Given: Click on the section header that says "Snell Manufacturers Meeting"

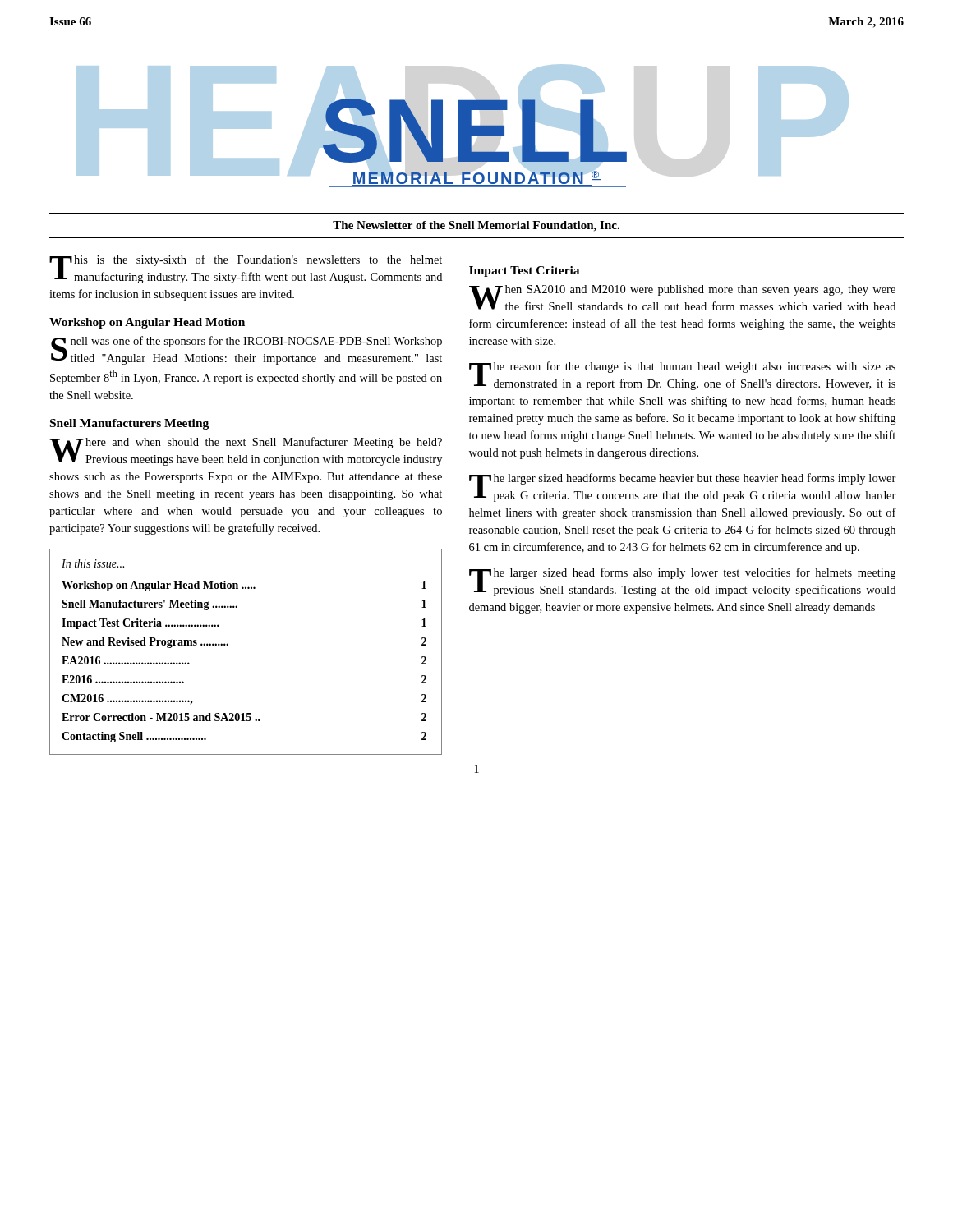Looking at the screenshot, I should [129, 423].
